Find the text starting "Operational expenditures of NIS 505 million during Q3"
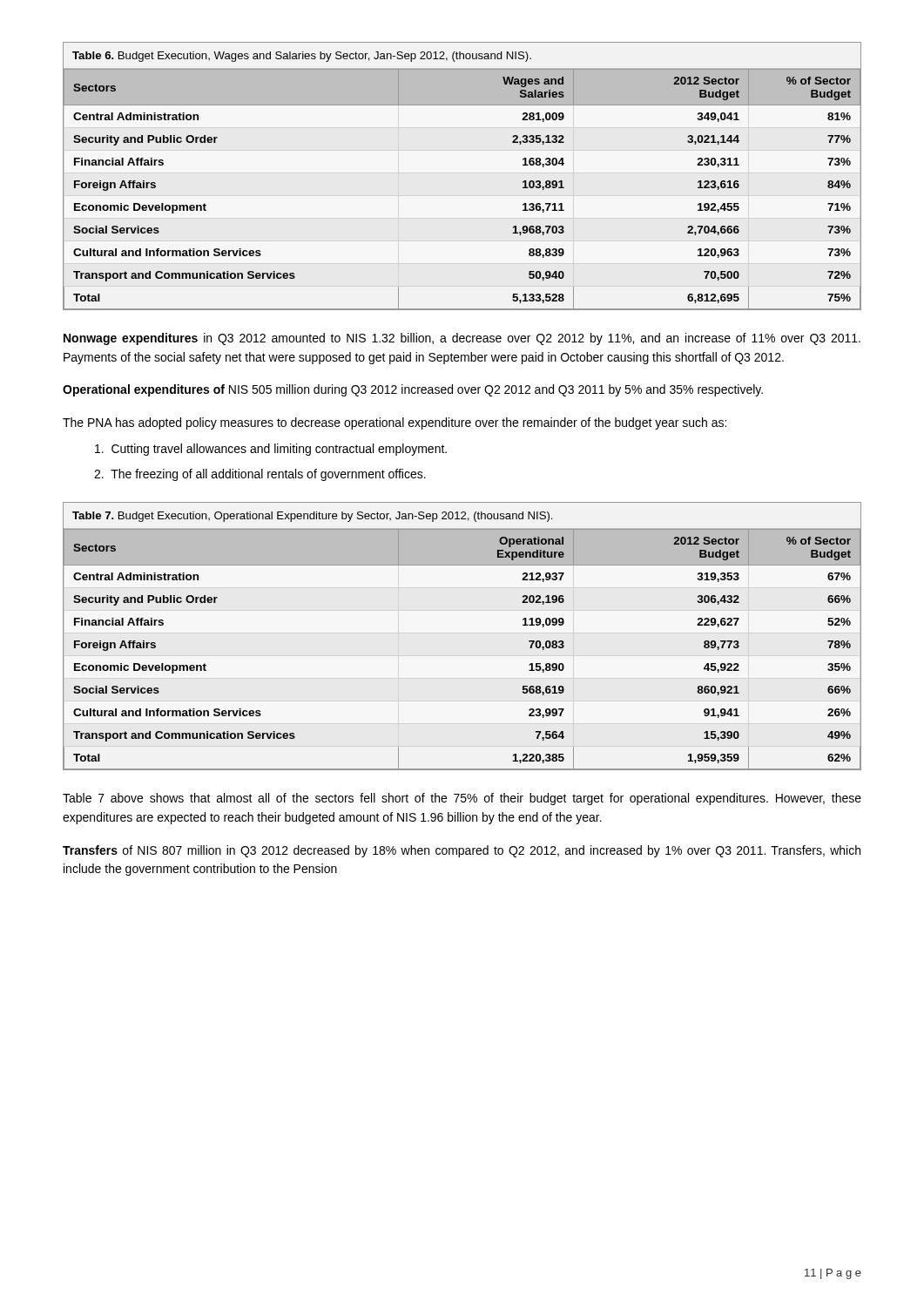Viewport: 924px width, 1307px height. coord(413,390)
